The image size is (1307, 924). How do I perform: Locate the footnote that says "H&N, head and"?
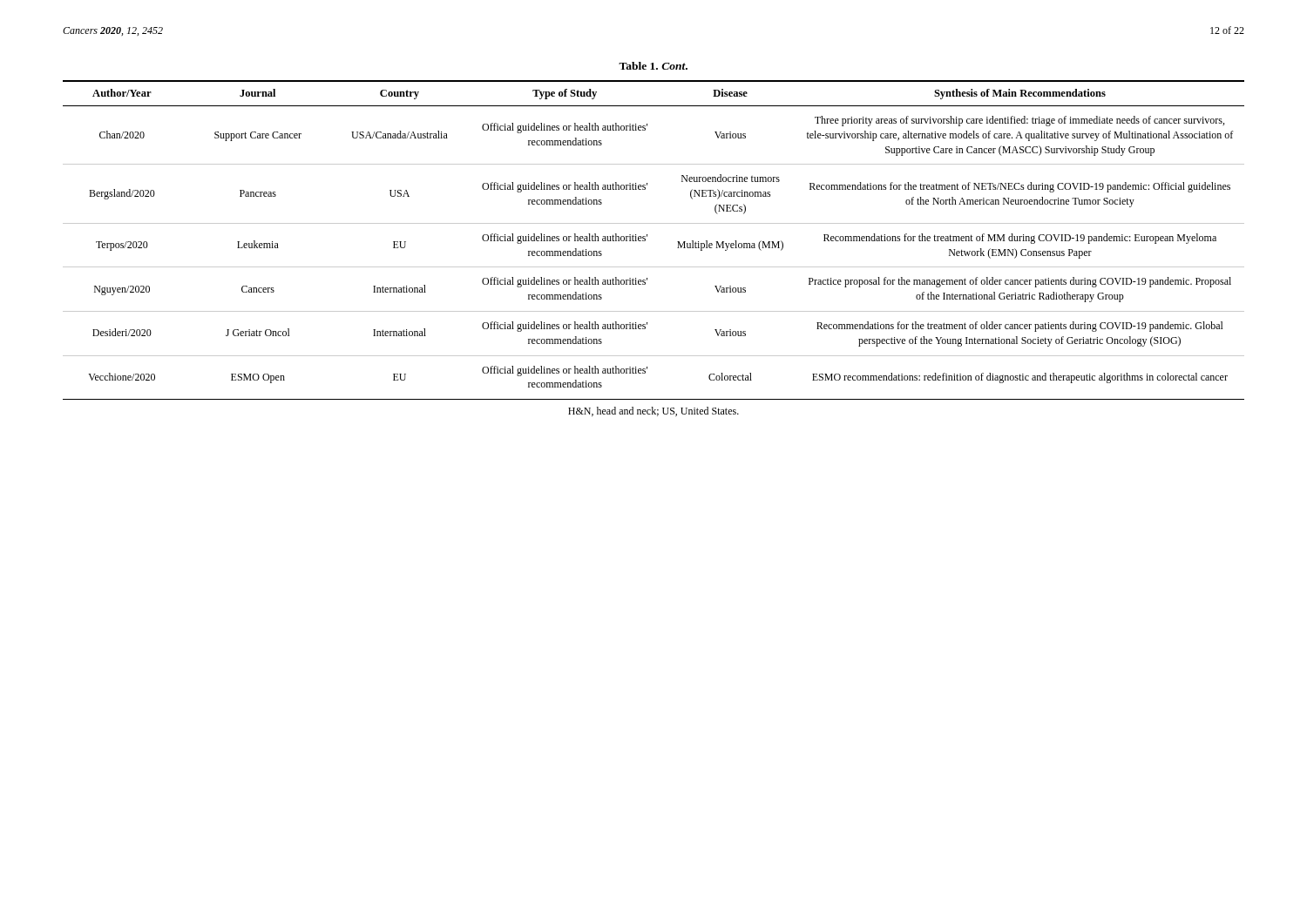[x=654, y=411]
